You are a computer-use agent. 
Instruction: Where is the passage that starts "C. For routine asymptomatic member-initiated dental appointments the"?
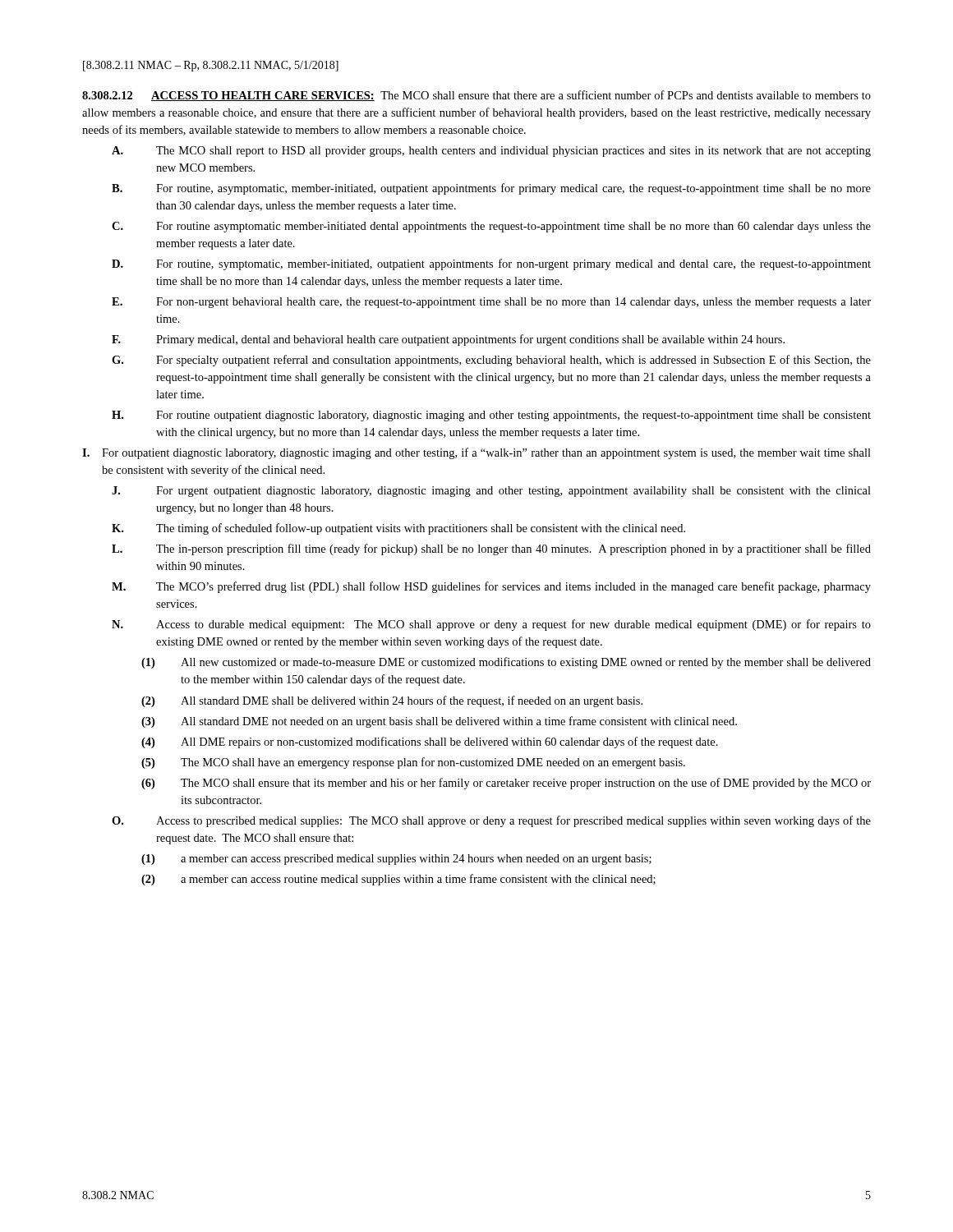476,235
